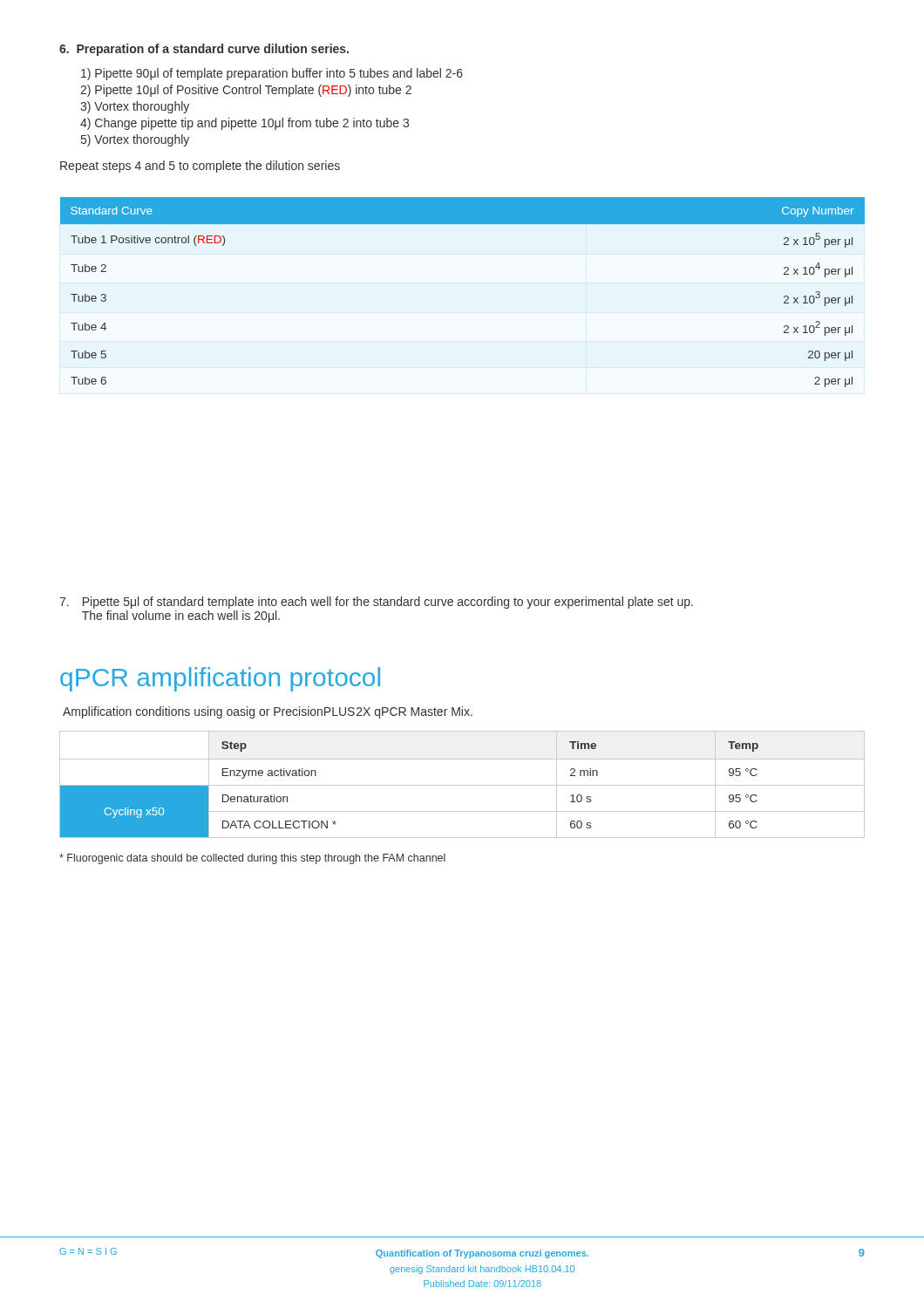Find the passage starting "4) Change pipette tip and pipette"
This screenshot has width=924, height=1308.
click(x=245, y=123)
